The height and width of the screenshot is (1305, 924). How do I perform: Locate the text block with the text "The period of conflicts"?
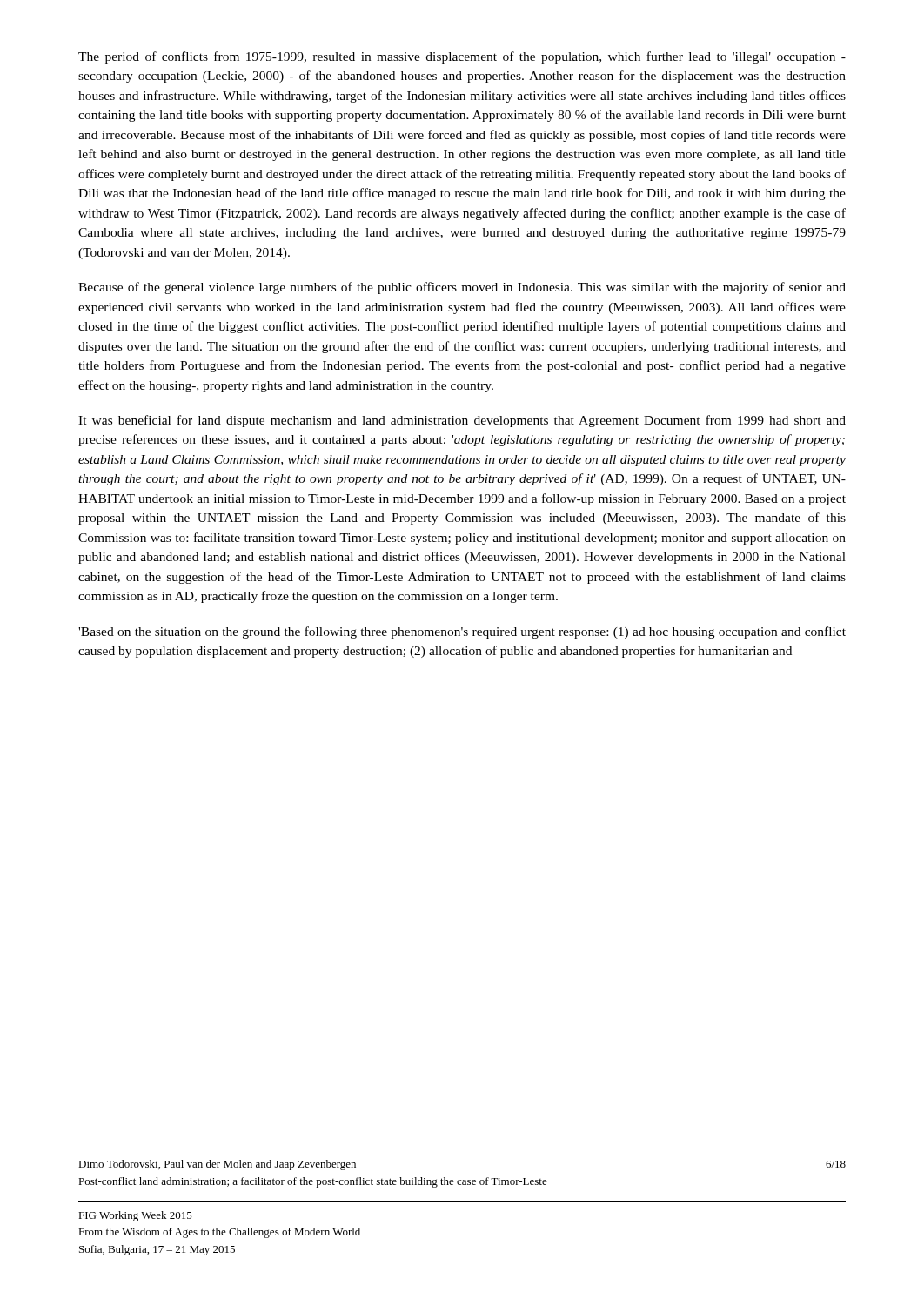coord(462,154)
